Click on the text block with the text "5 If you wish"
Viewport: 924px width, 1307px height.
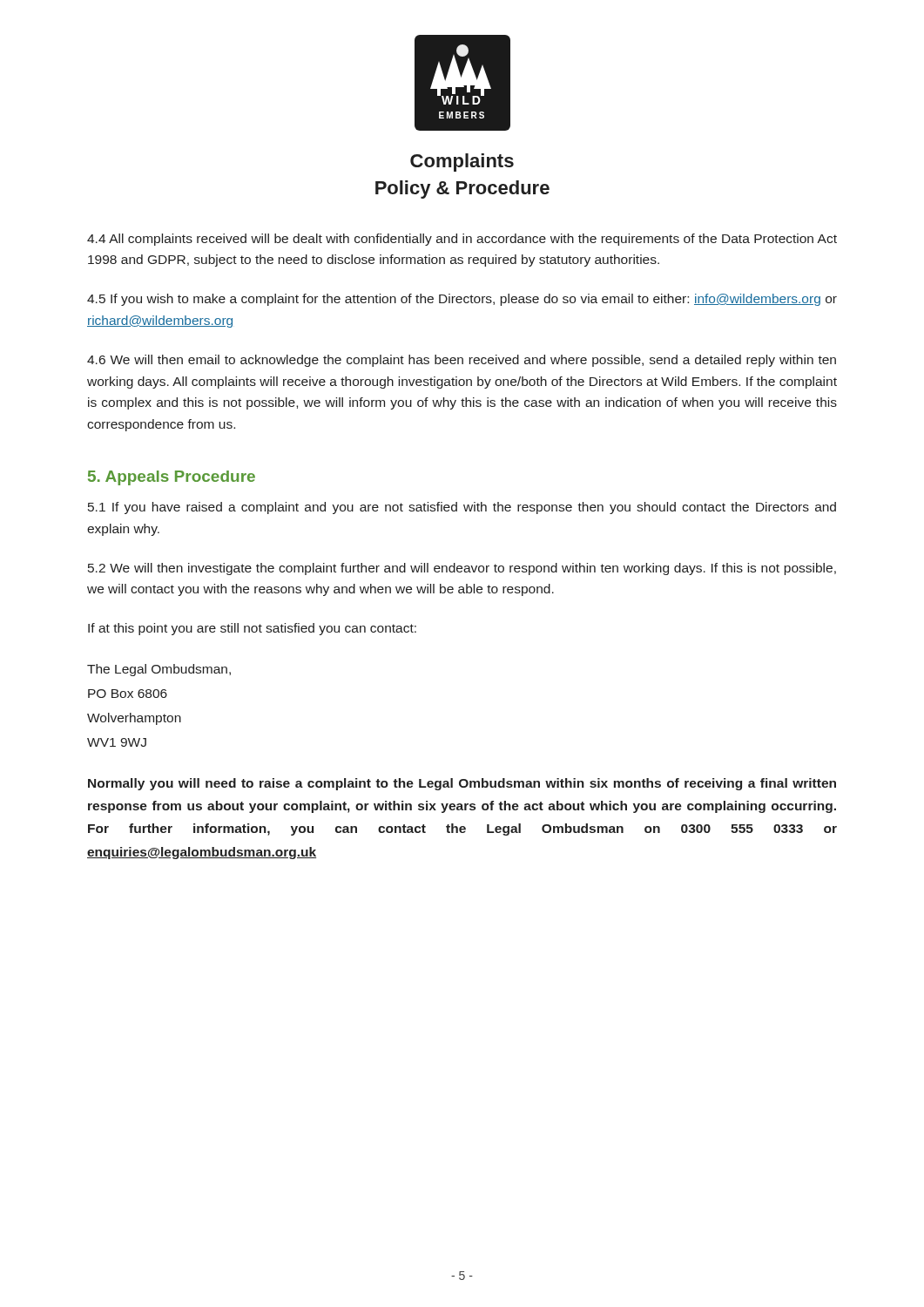pyautogui.click(x=462, y=309)
